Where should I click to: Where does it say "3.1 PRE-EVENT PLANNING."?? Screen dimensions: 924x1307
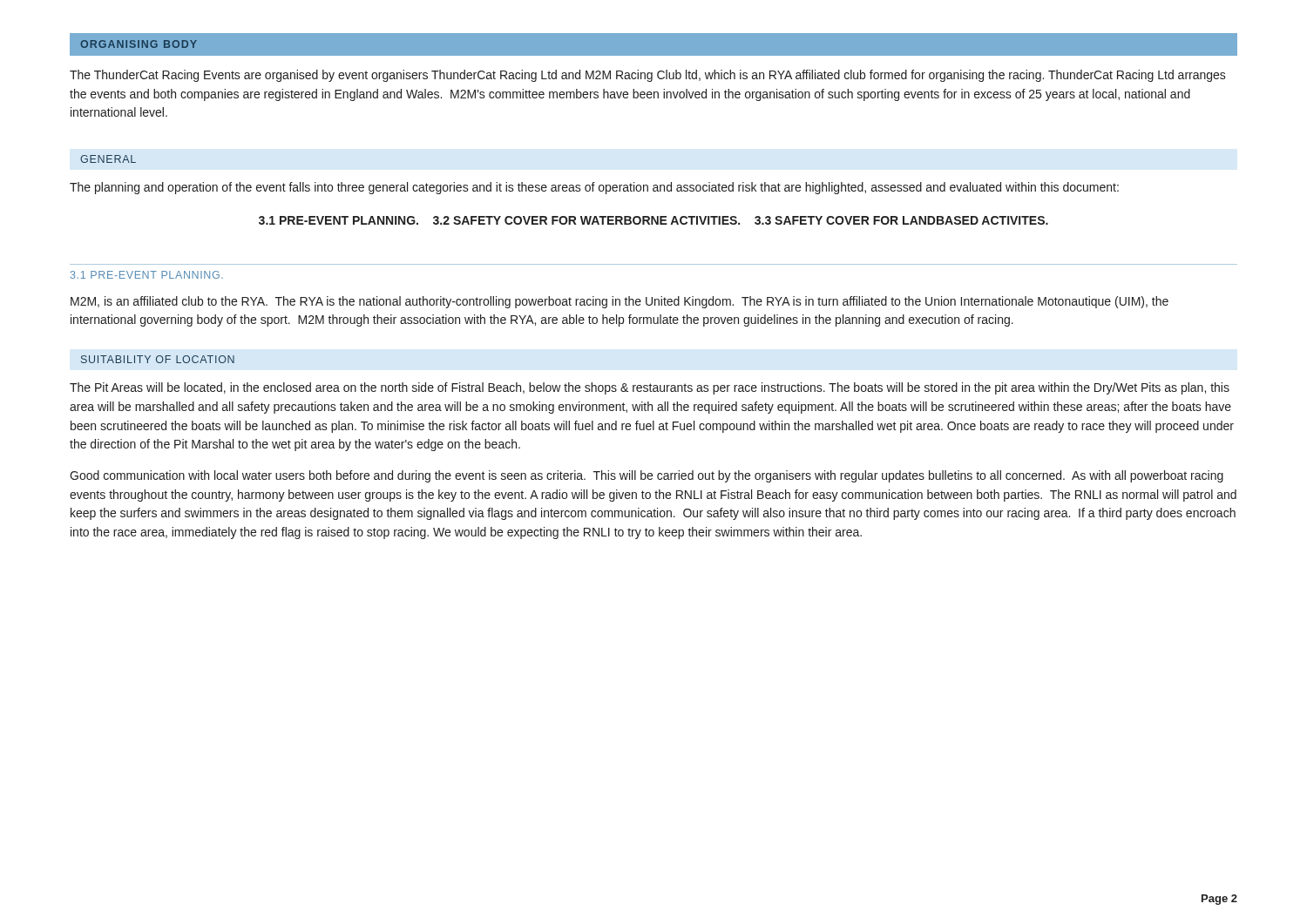point(147,275)
